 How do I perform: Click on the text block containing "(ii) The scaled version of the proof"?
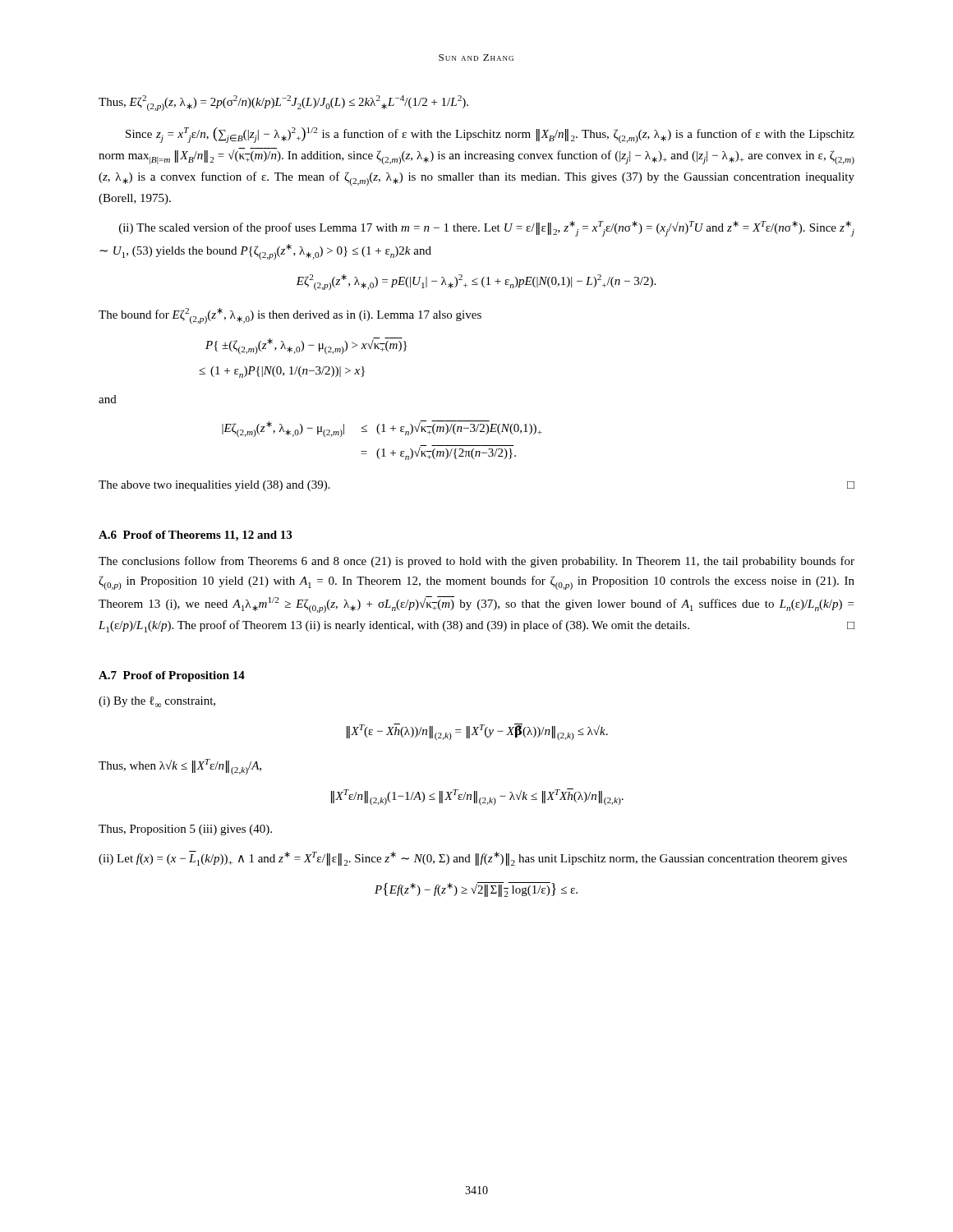[x=476, y=239]
